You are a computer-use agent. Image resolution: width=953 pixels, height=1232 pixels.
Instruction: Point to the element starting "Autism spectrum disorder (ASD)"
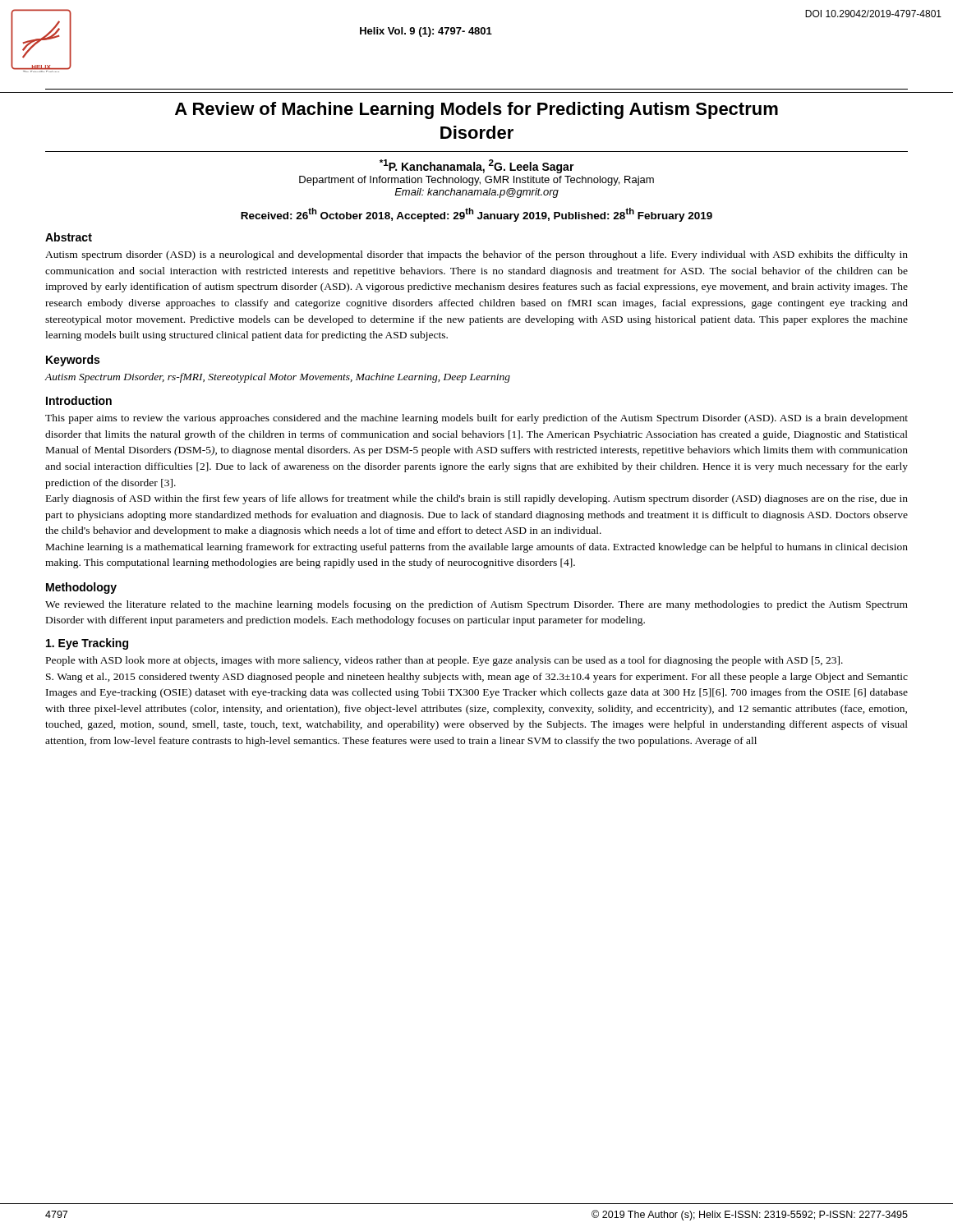[x=476, y=295]
